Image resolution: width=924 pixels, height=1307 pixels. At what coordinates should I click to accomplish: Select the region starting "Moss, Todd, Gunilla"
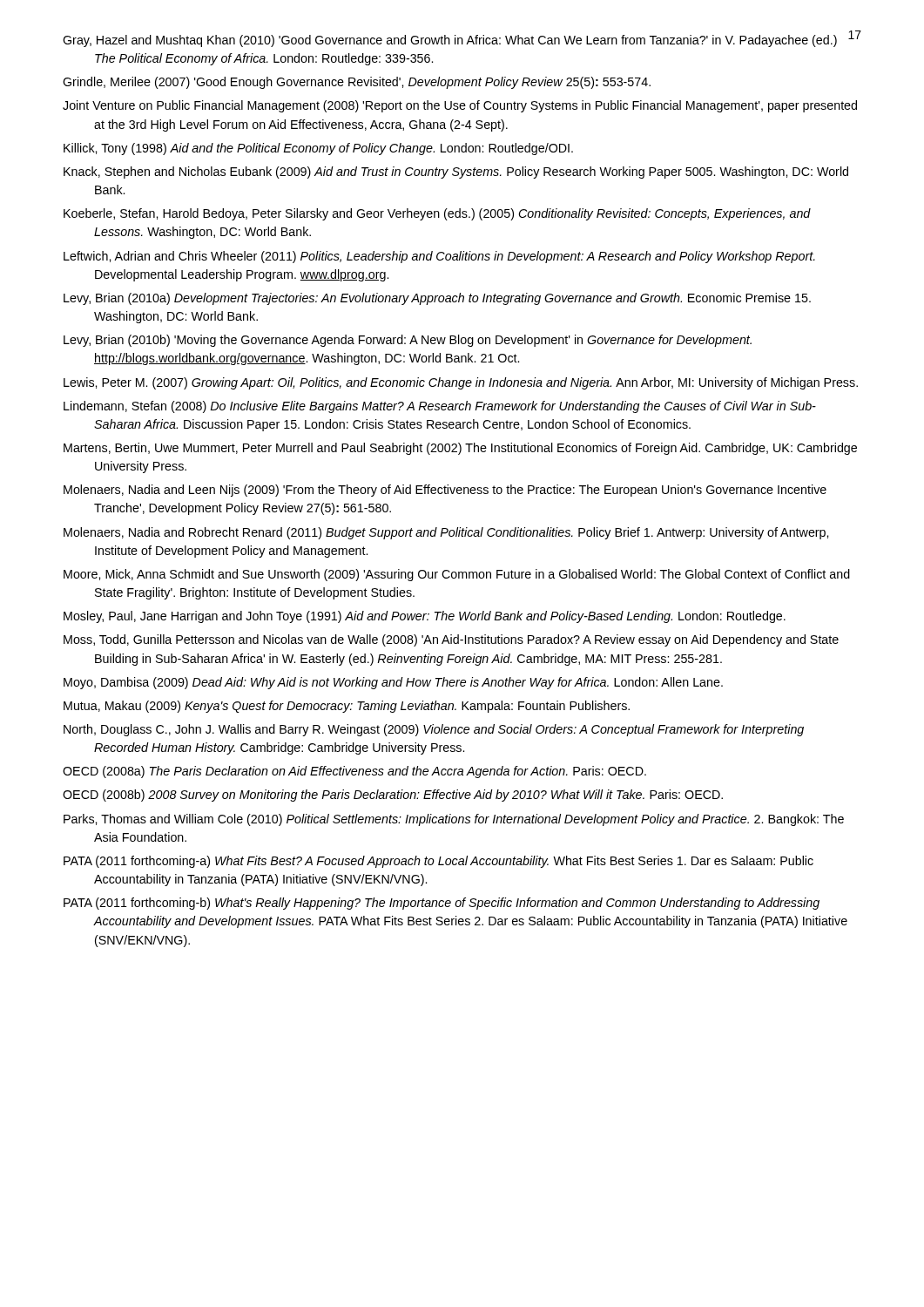click(451, 649)
